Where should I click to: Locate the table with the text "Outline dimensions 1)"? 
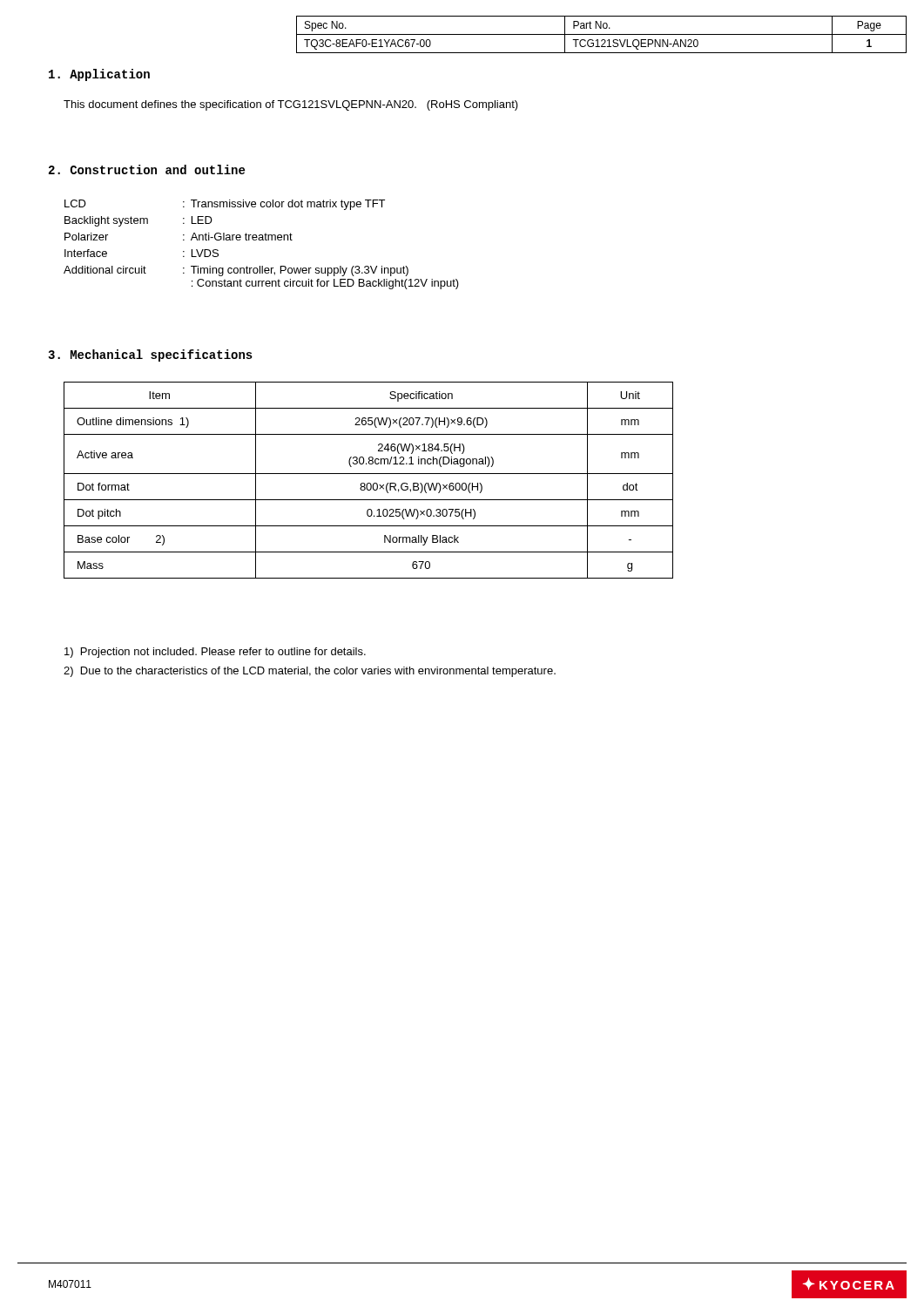[368, 480]
